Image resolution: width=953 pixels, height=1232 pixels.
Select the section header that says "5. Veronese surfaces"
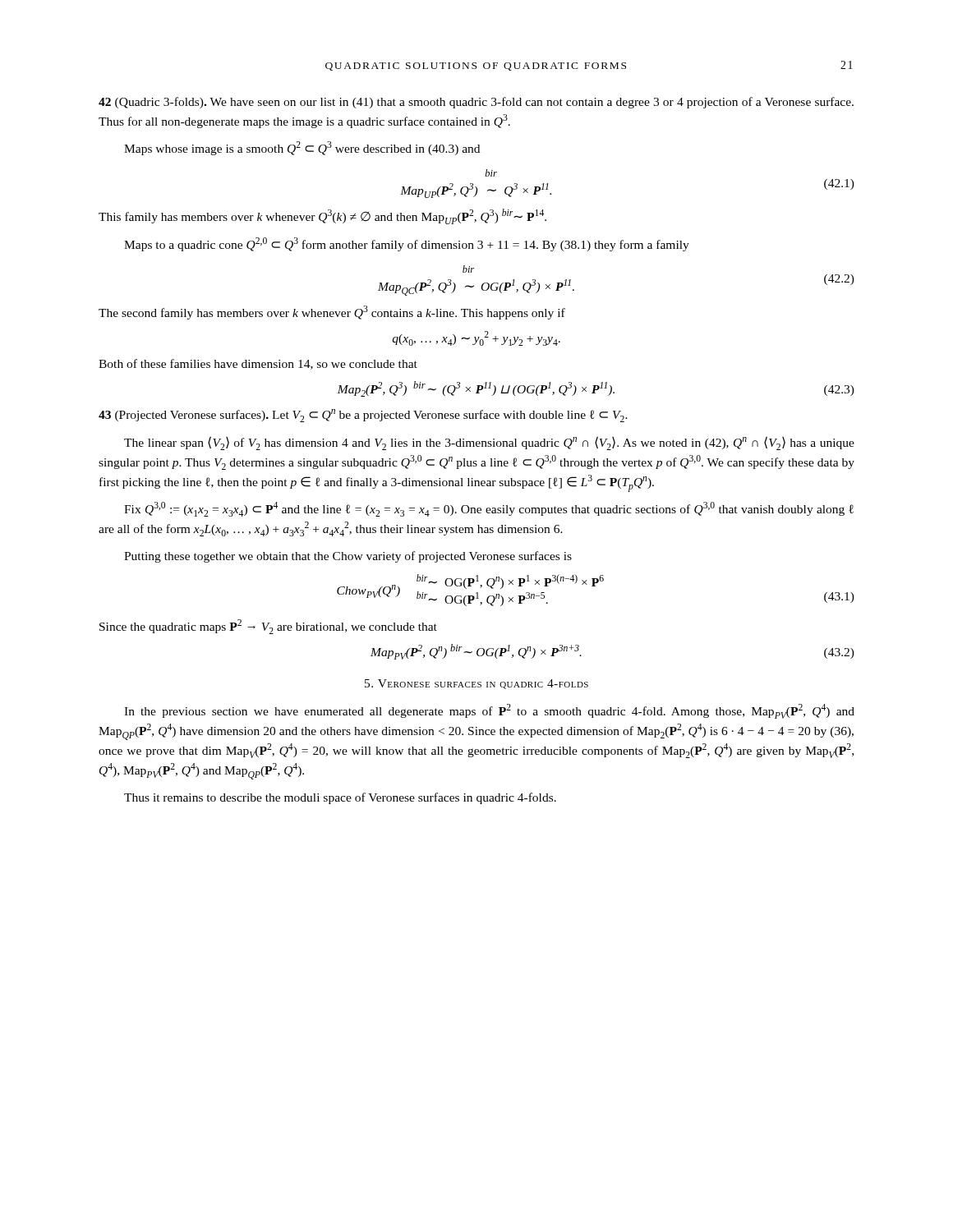(476, 683)
